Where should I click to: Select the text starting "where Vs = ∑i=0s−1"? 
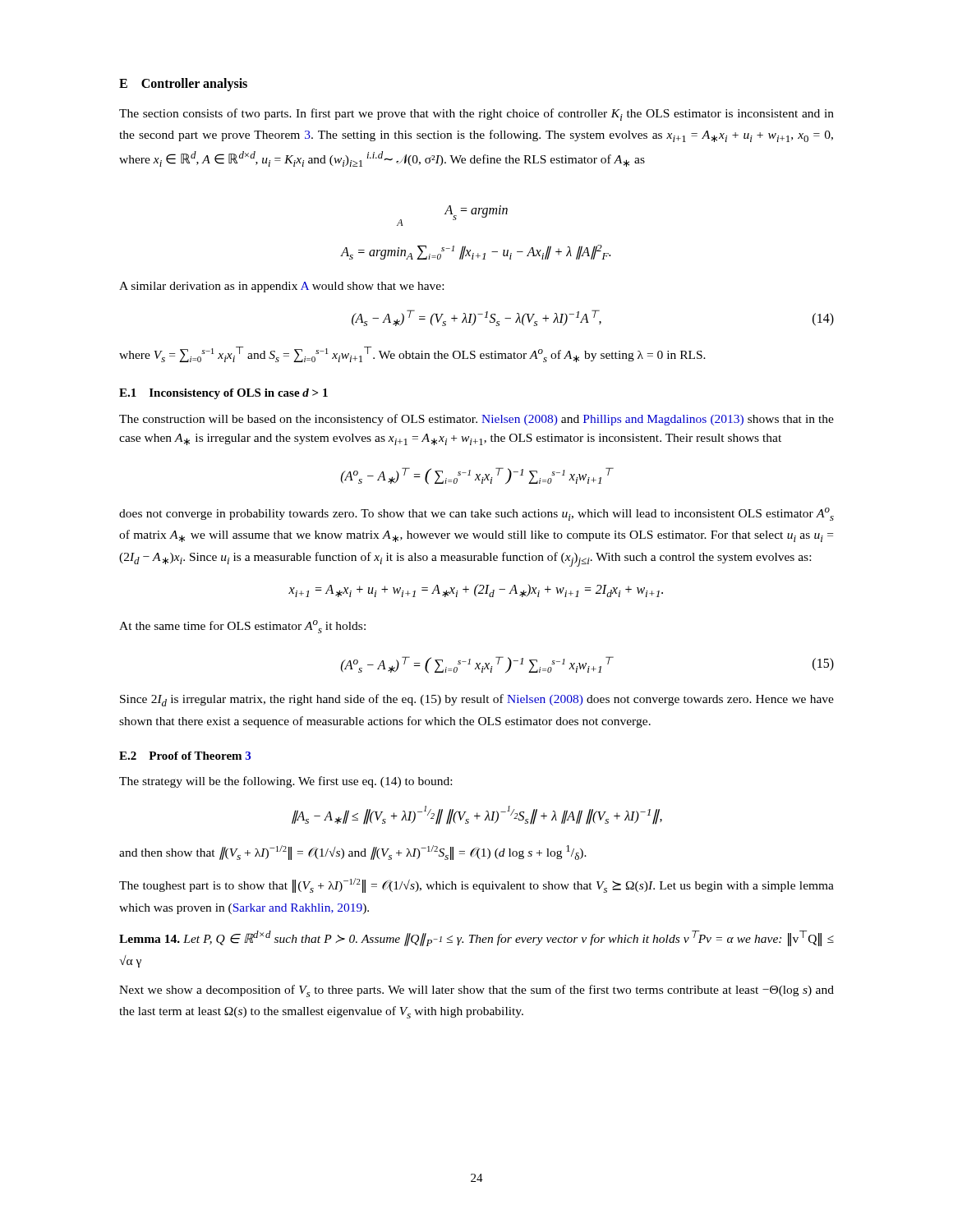coord(413,355)
